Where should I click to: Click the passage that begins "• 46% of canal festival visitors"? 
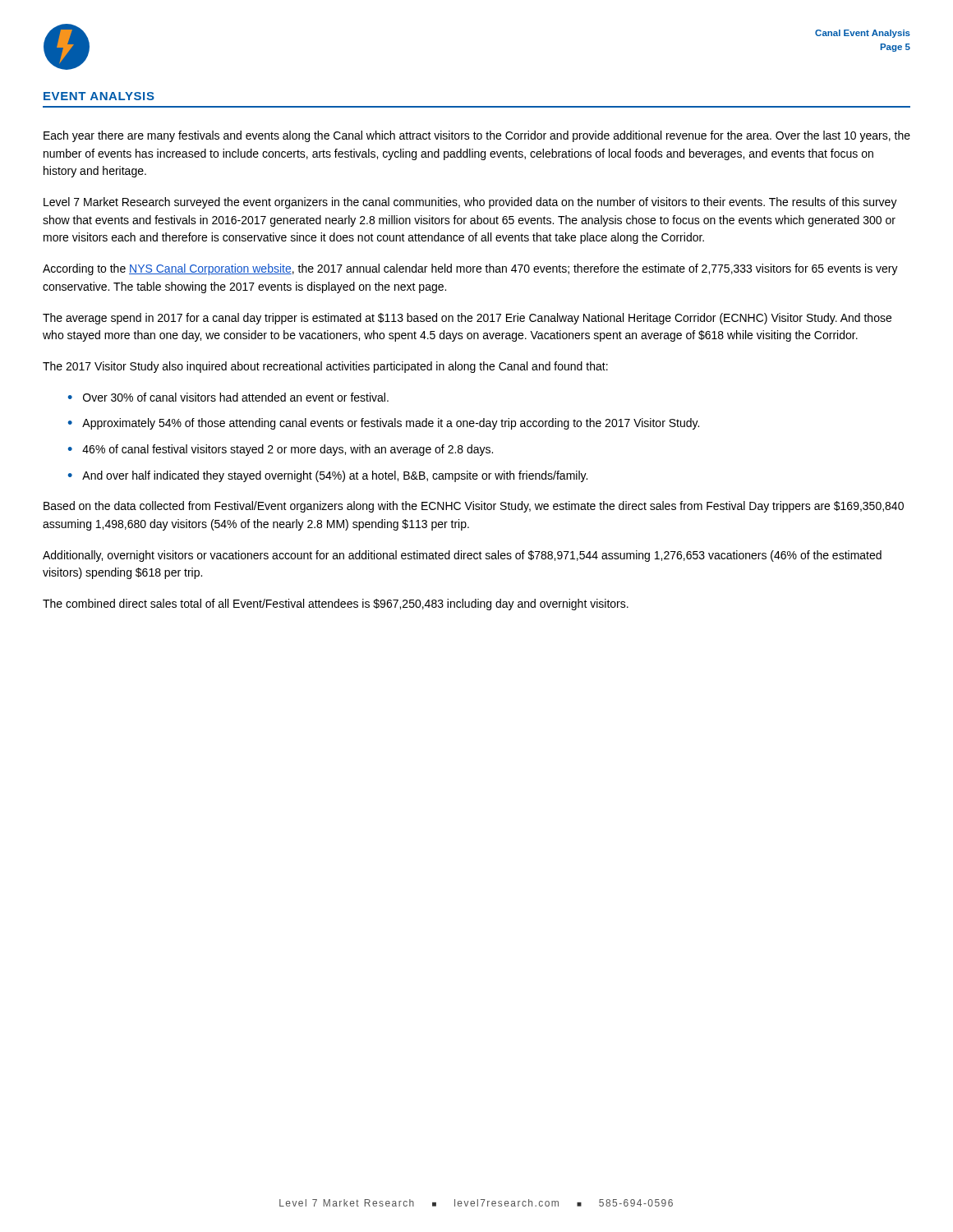coord(489,450)
